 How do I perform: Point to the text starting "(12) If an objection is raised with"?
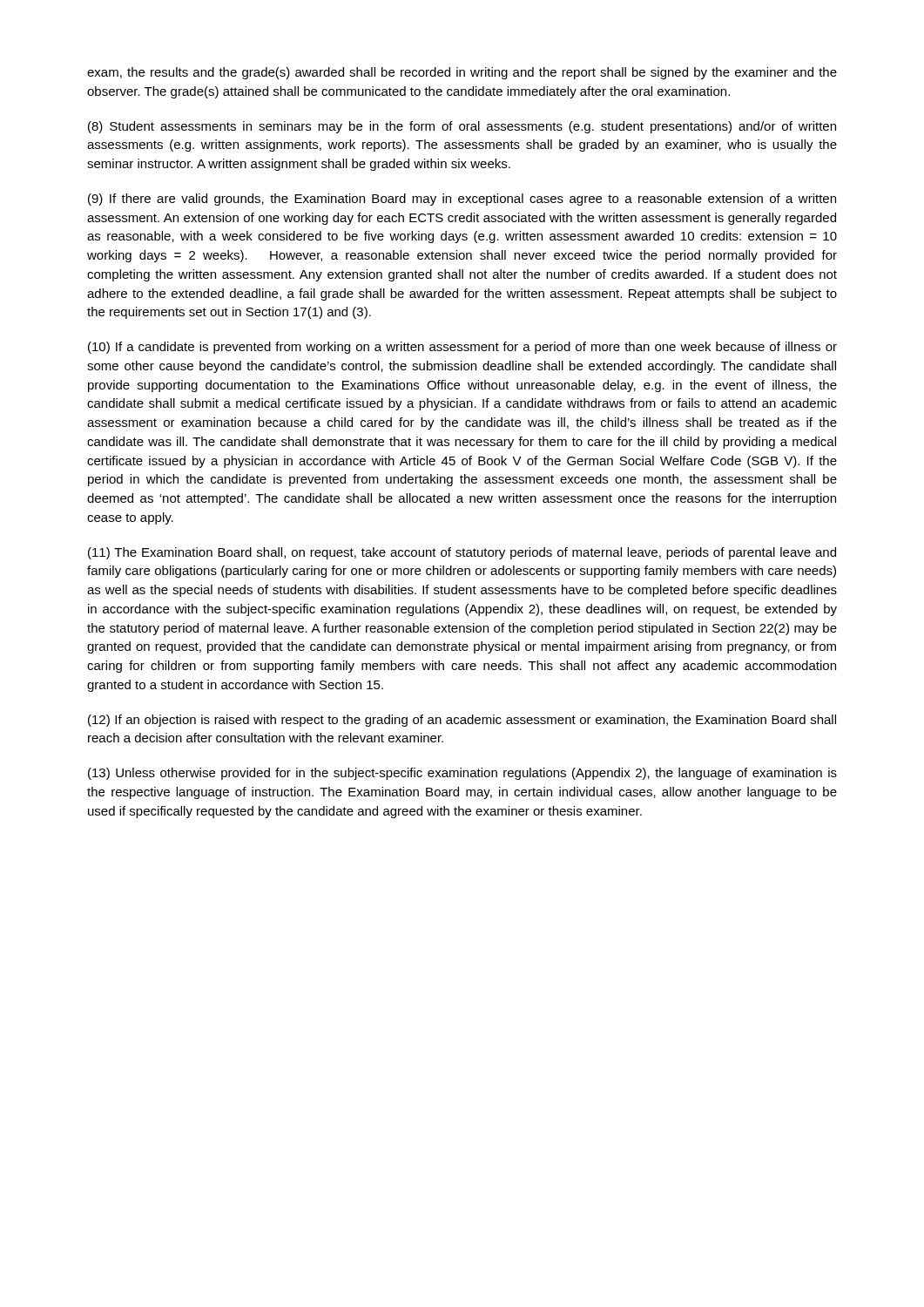pos(462,728)
